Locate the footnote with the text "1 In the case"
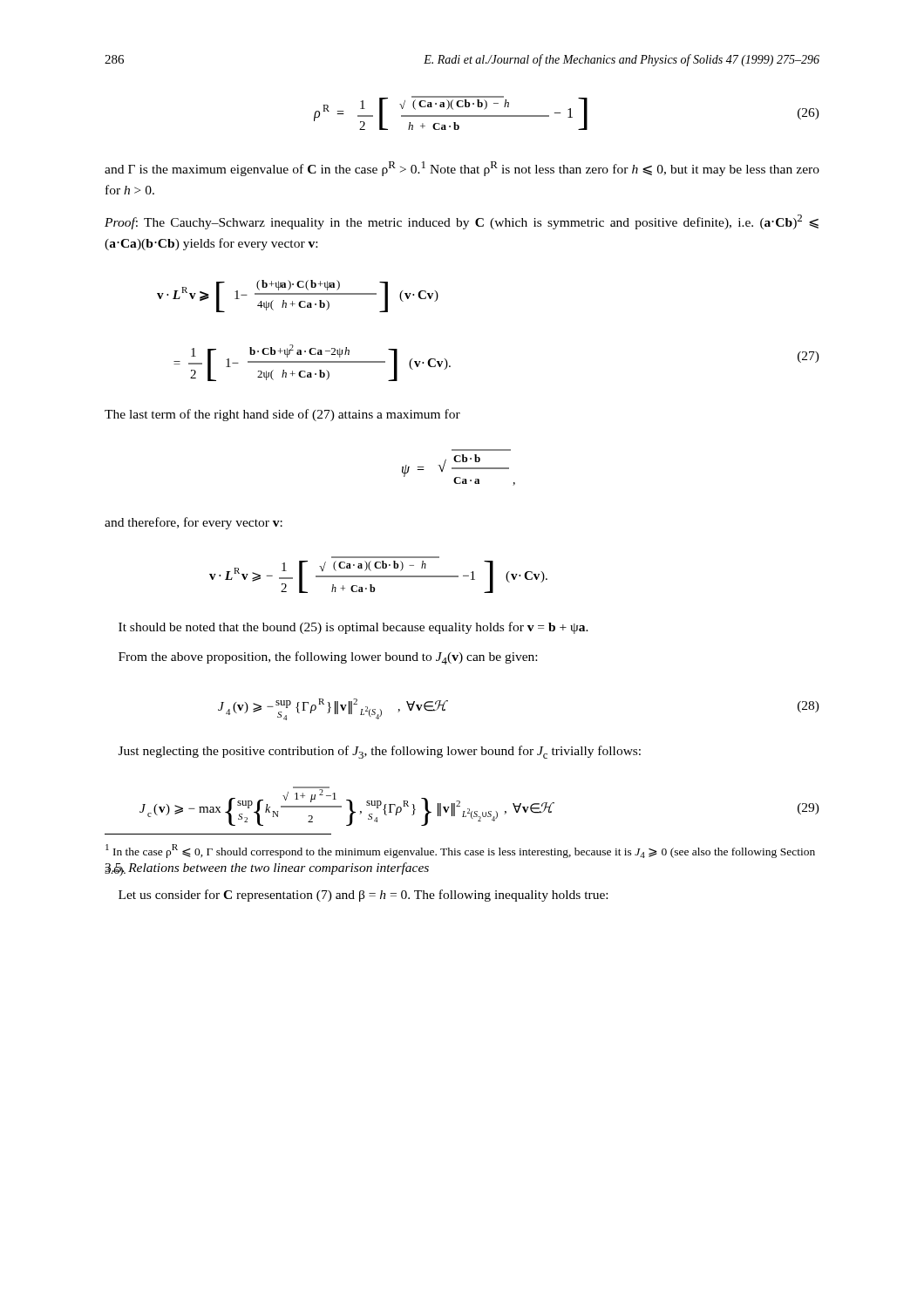924x1308 pixels. click(460, 859)
